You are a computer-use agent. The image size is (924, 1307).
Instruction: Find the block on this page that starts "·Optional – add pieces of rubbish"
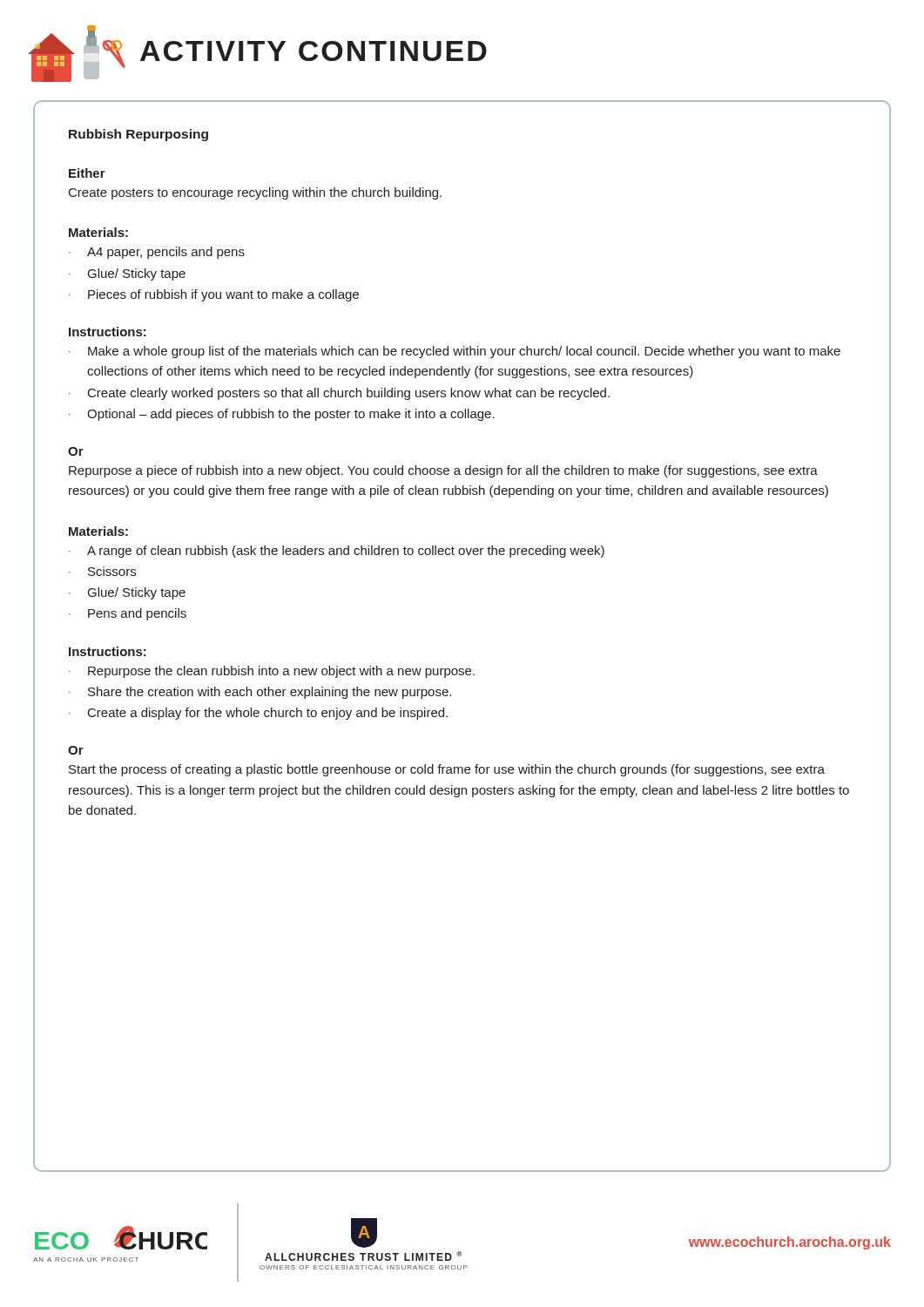[x=282, y=413]
